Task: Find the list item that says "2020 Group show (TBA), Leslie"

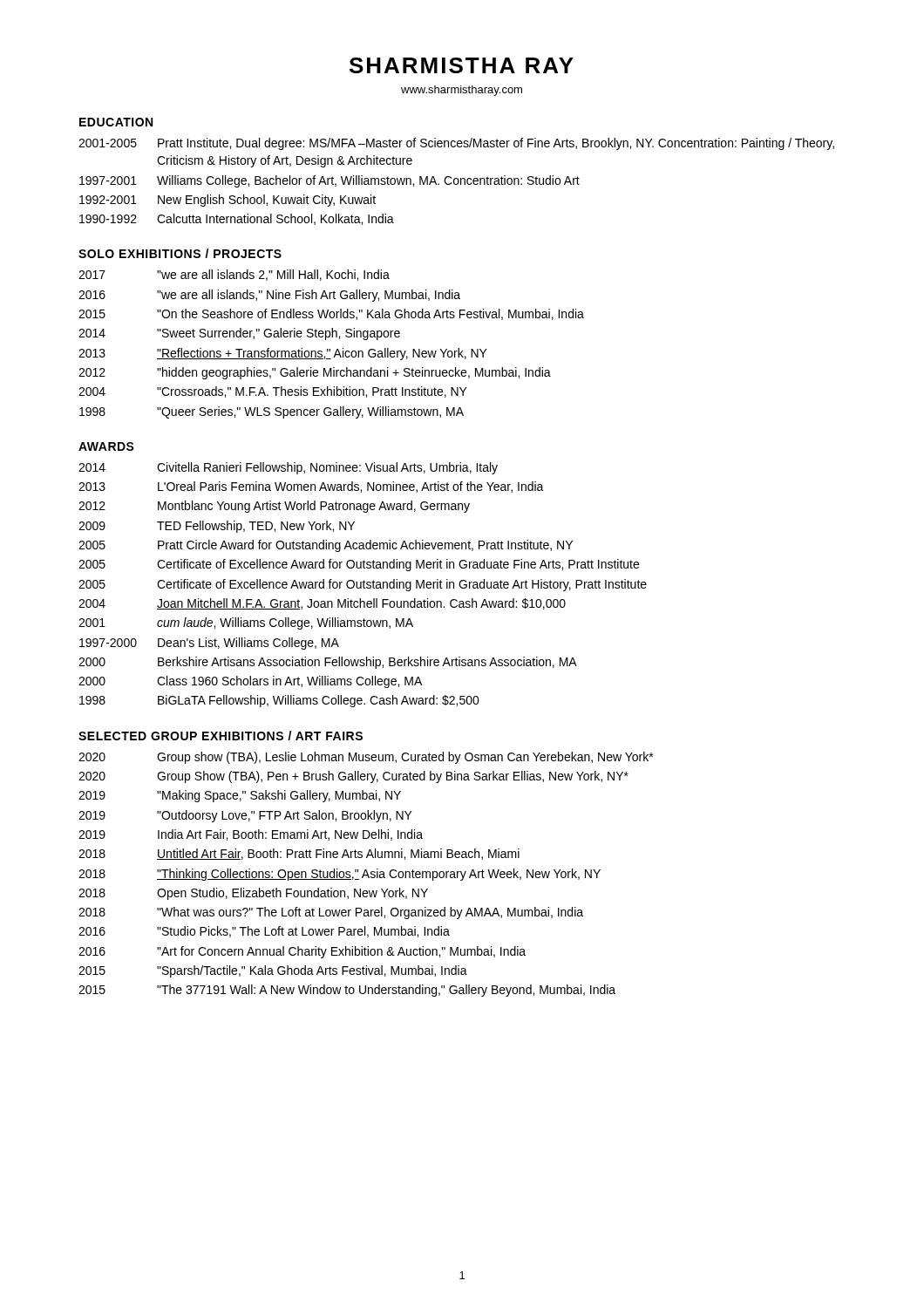Action: tap(462, 757)
